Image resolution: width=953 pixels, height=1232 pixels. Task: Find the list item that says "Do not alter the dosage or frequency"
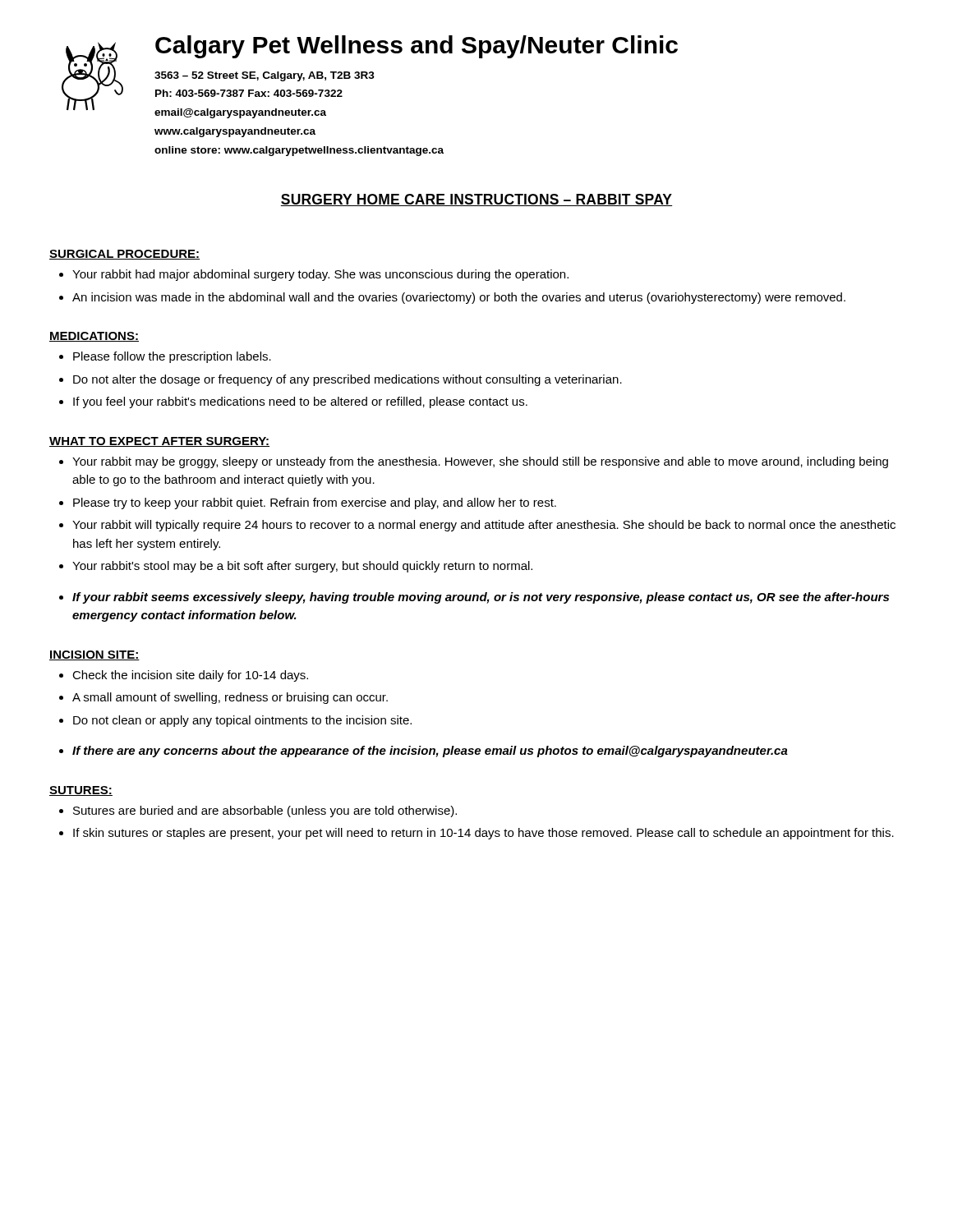347,379
